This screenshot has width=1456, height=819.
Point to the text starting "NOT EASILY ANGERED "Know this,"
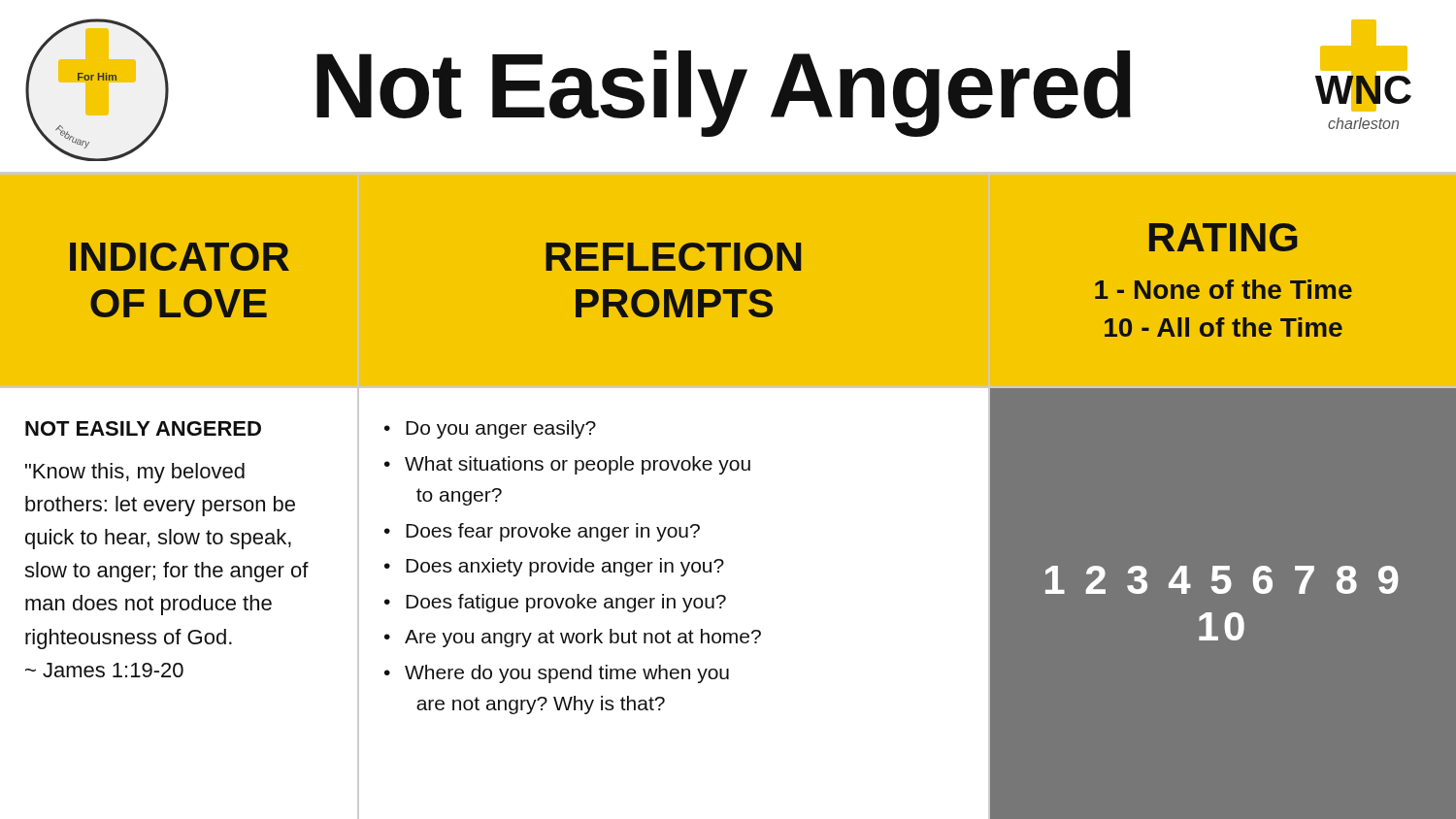(x=179, y=547)
